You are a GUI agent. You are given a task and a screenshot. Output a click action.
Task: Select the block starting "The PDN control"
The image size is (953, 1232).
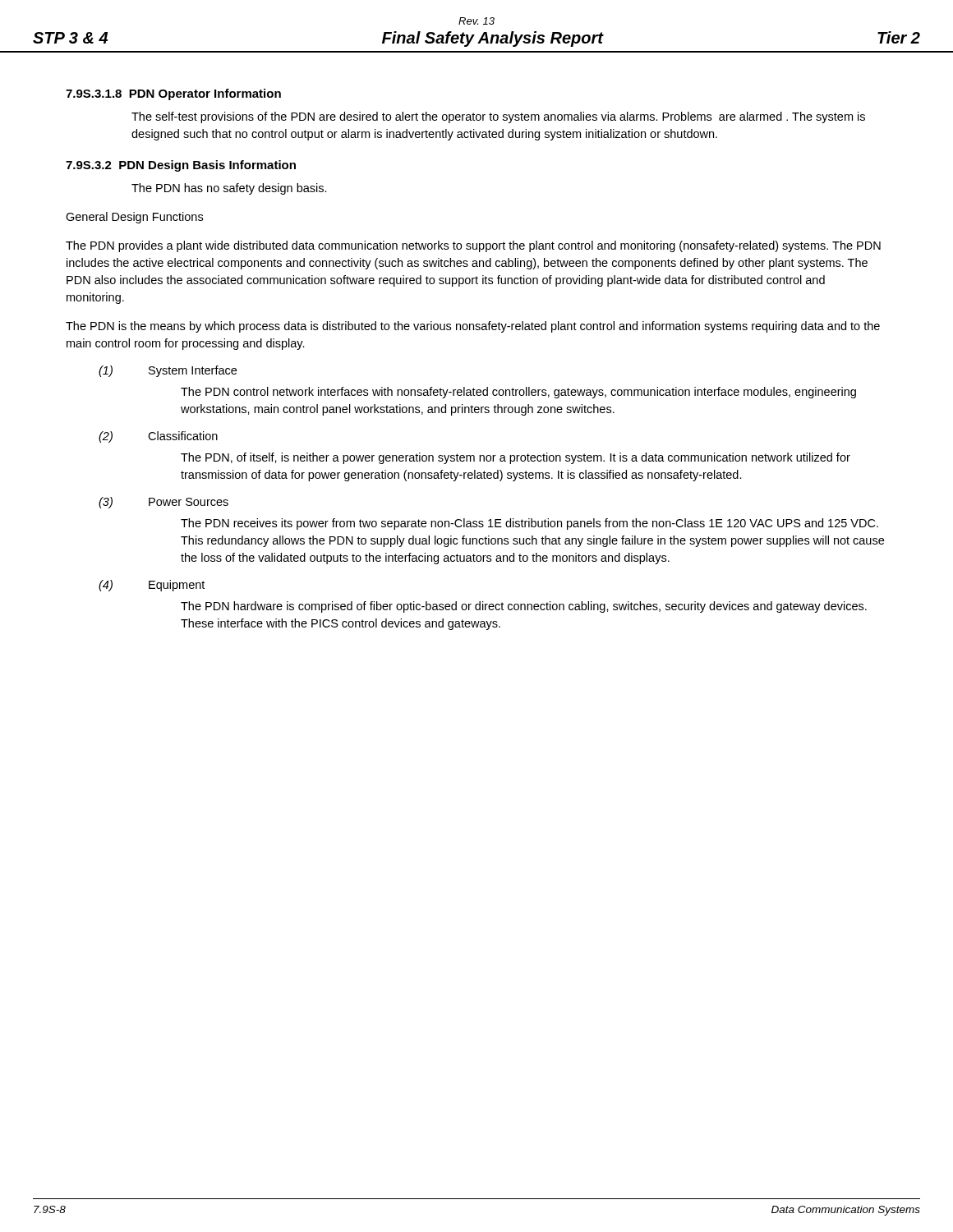point(519,401)
